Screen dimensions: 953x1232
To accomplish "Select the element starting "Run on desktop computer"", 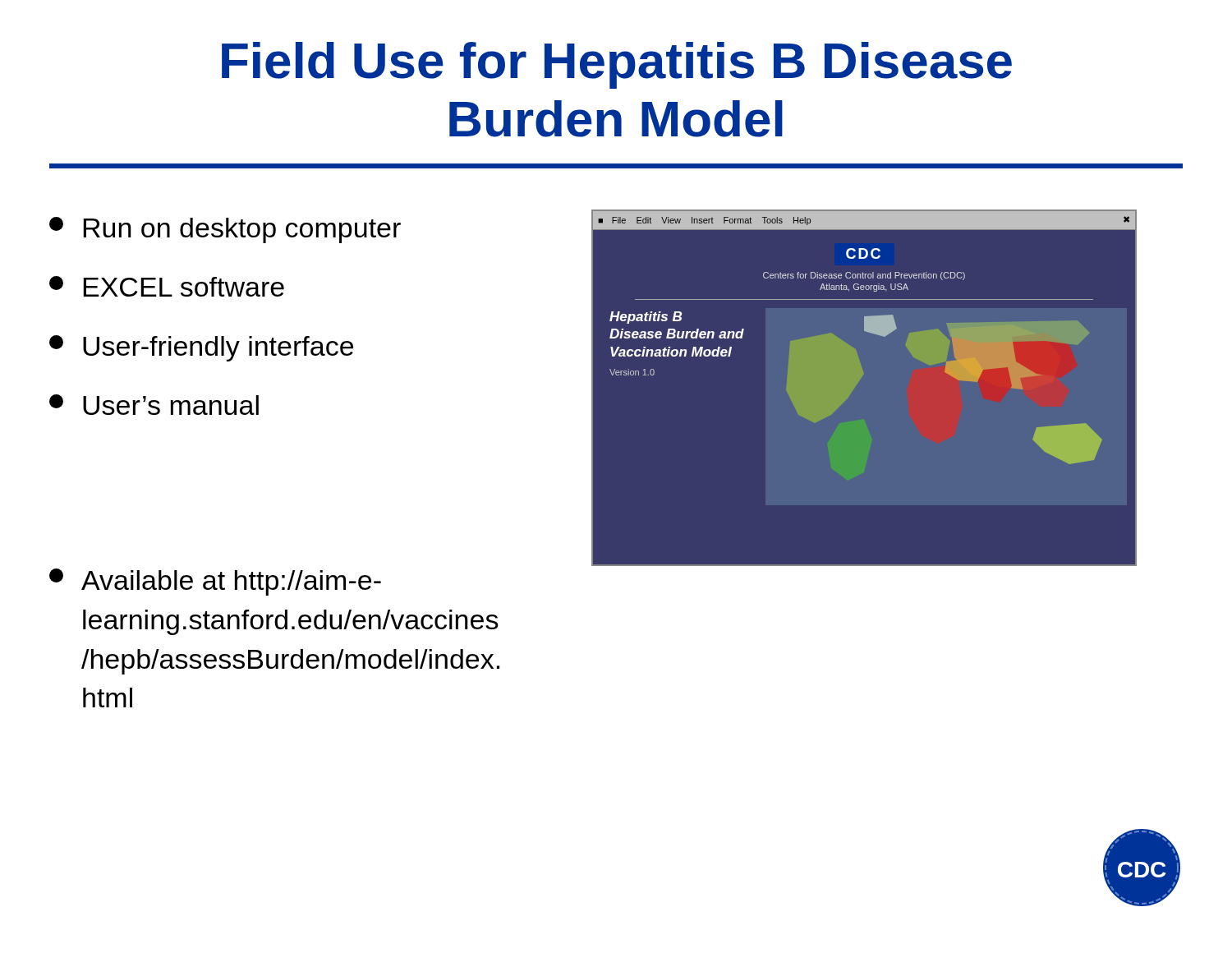I will [x=225, y=227].
